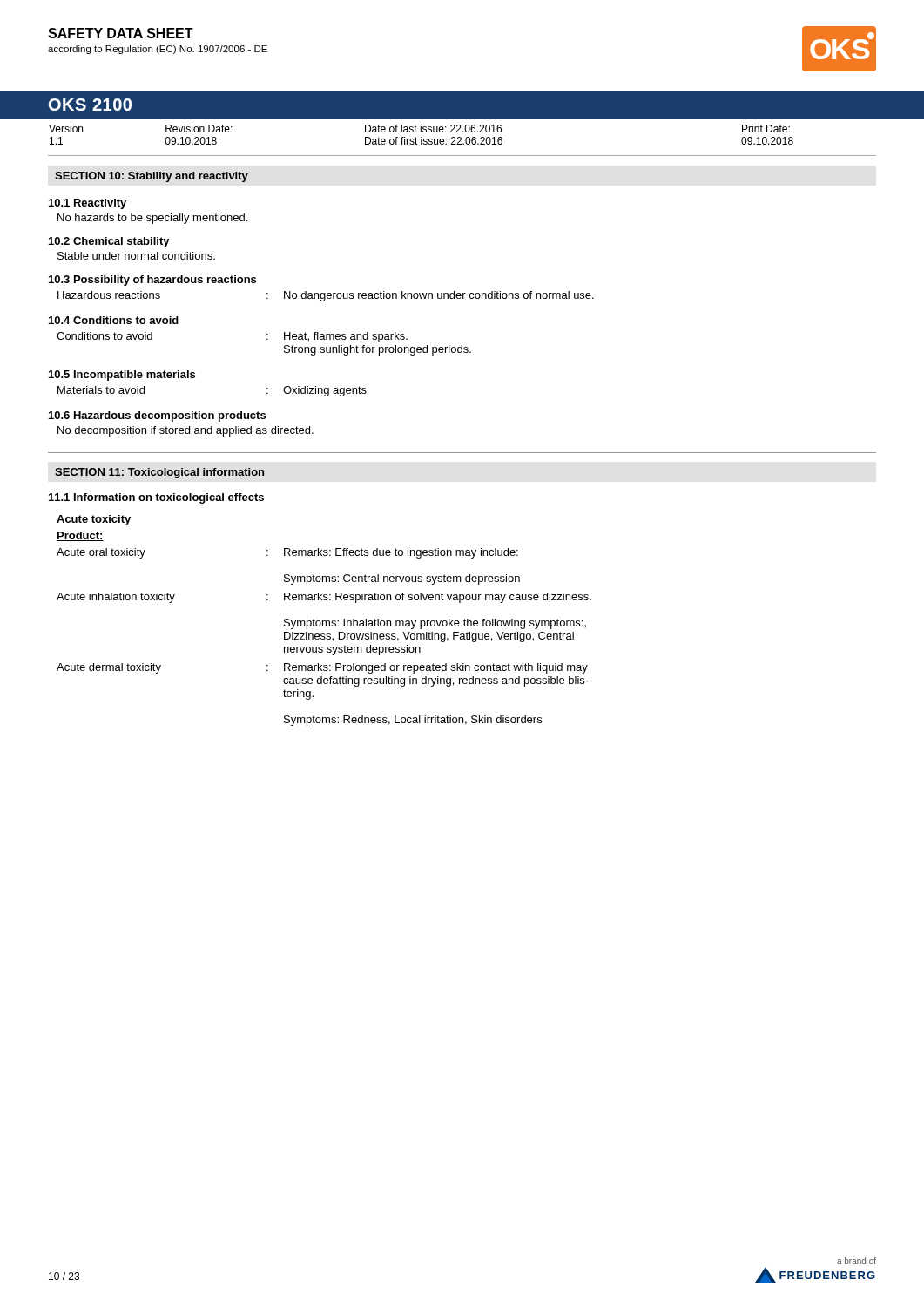Image resolution: width=924 pixels, height=1307 pixels.
Task: Click where it says "10.6 Hazardous decomposition products"
Action: tap(157, 415)
